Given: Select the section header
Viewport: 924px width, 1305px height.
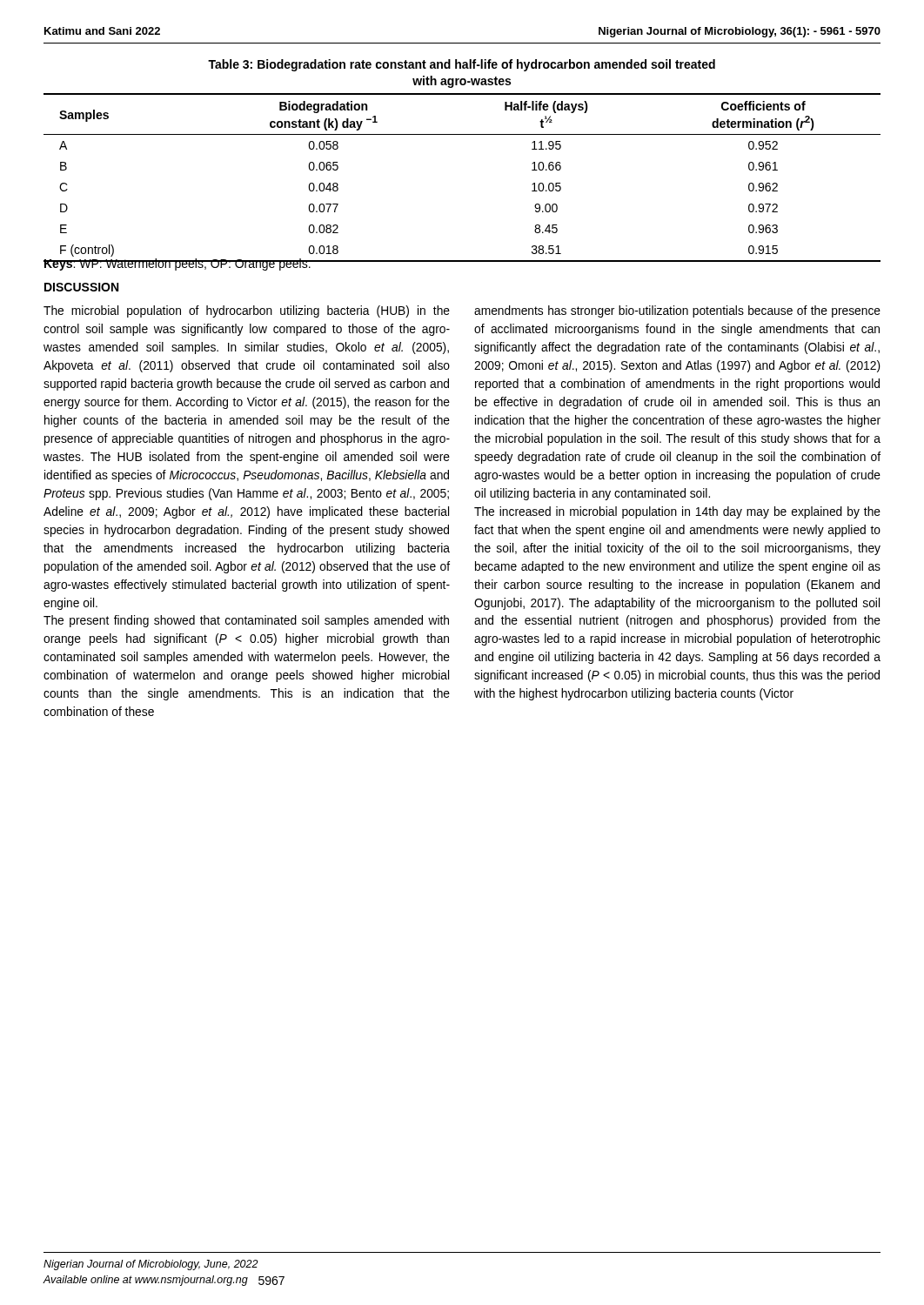Looking at the screenshot, I should point(81,287).
